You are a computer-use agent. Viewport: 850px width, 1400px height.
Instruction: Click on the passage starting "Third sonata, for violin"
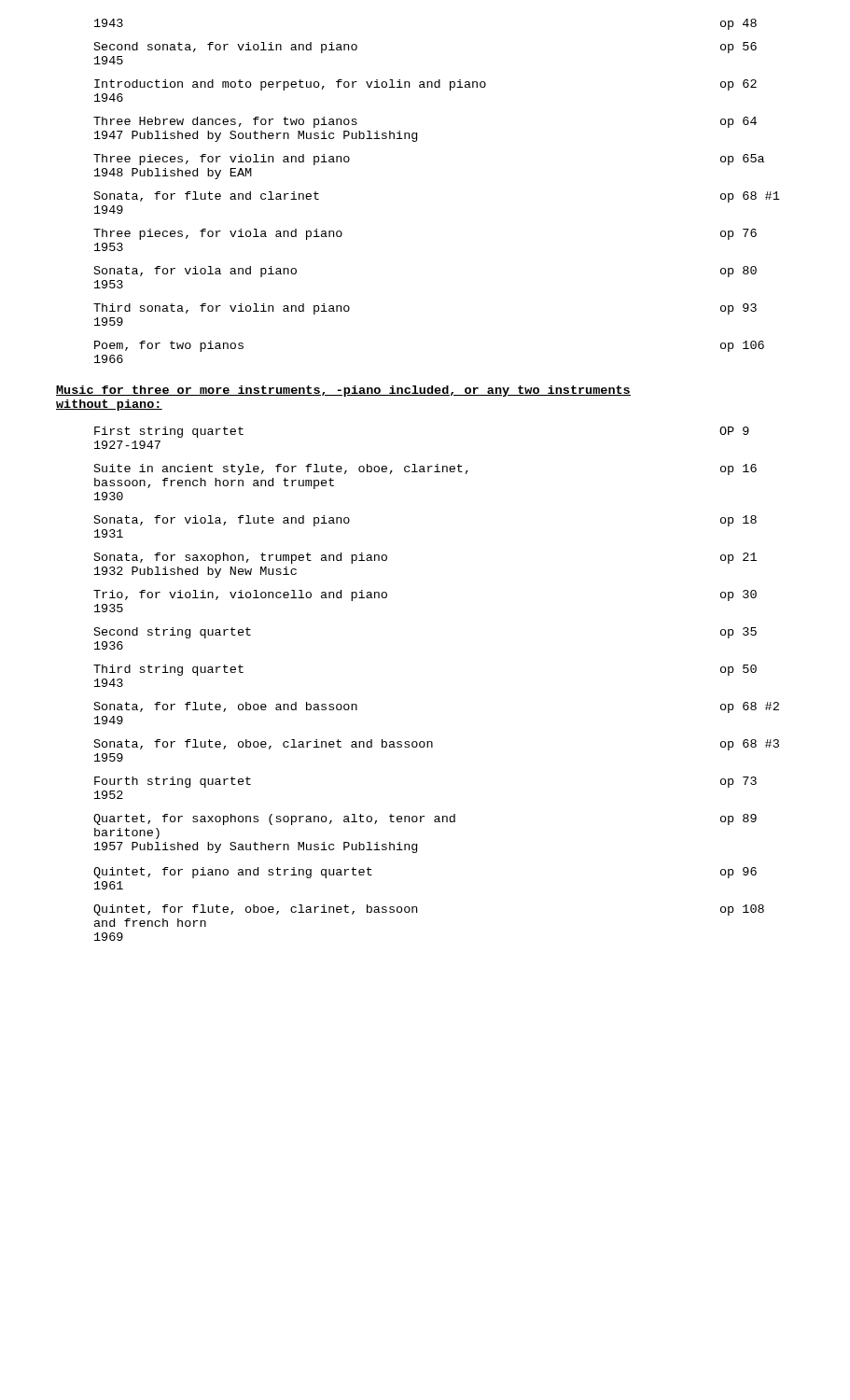point(217,308)
